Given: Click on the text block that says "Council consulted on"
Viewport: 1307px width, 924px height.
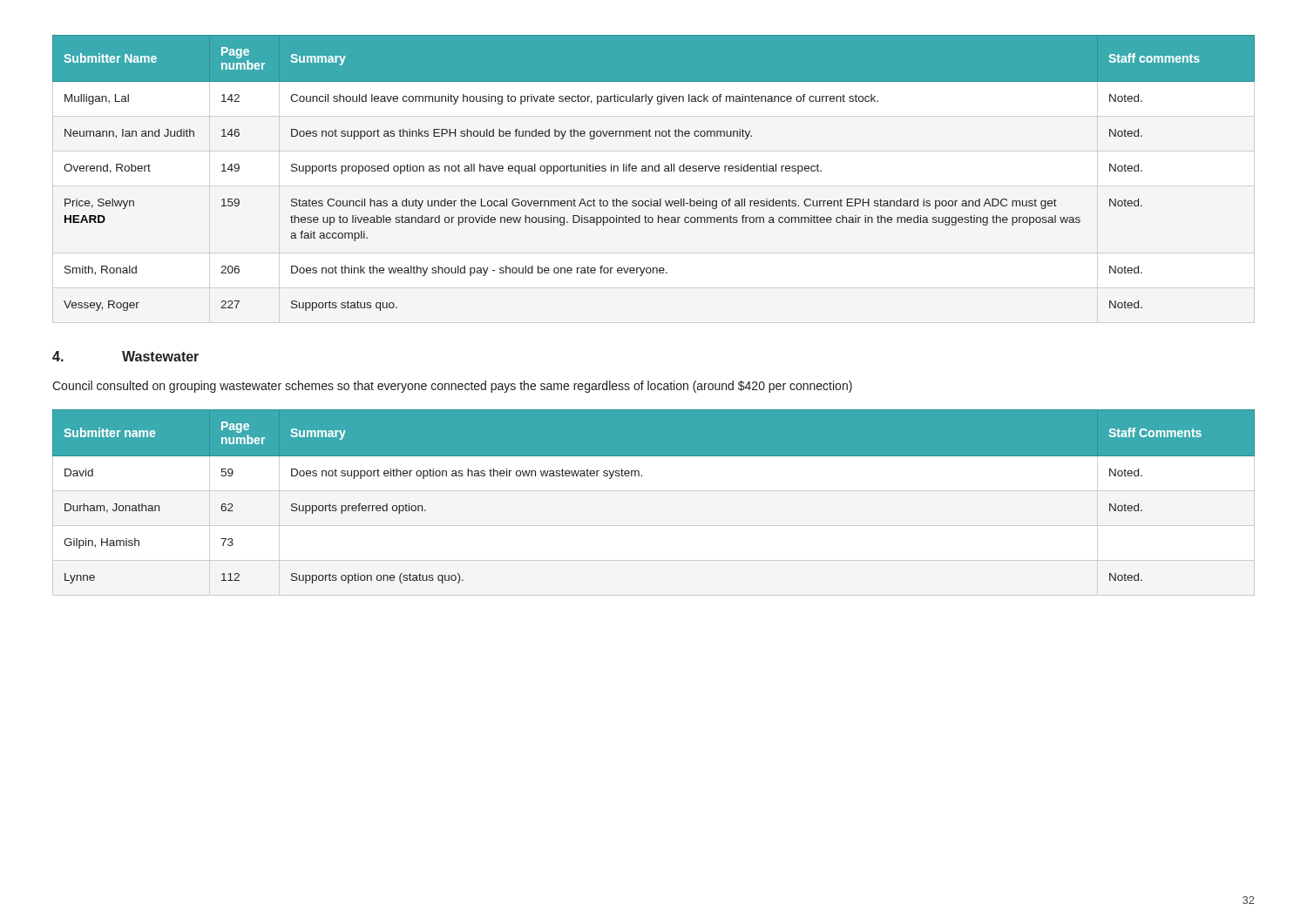Looking at the screenshot, I should point(452,386).
